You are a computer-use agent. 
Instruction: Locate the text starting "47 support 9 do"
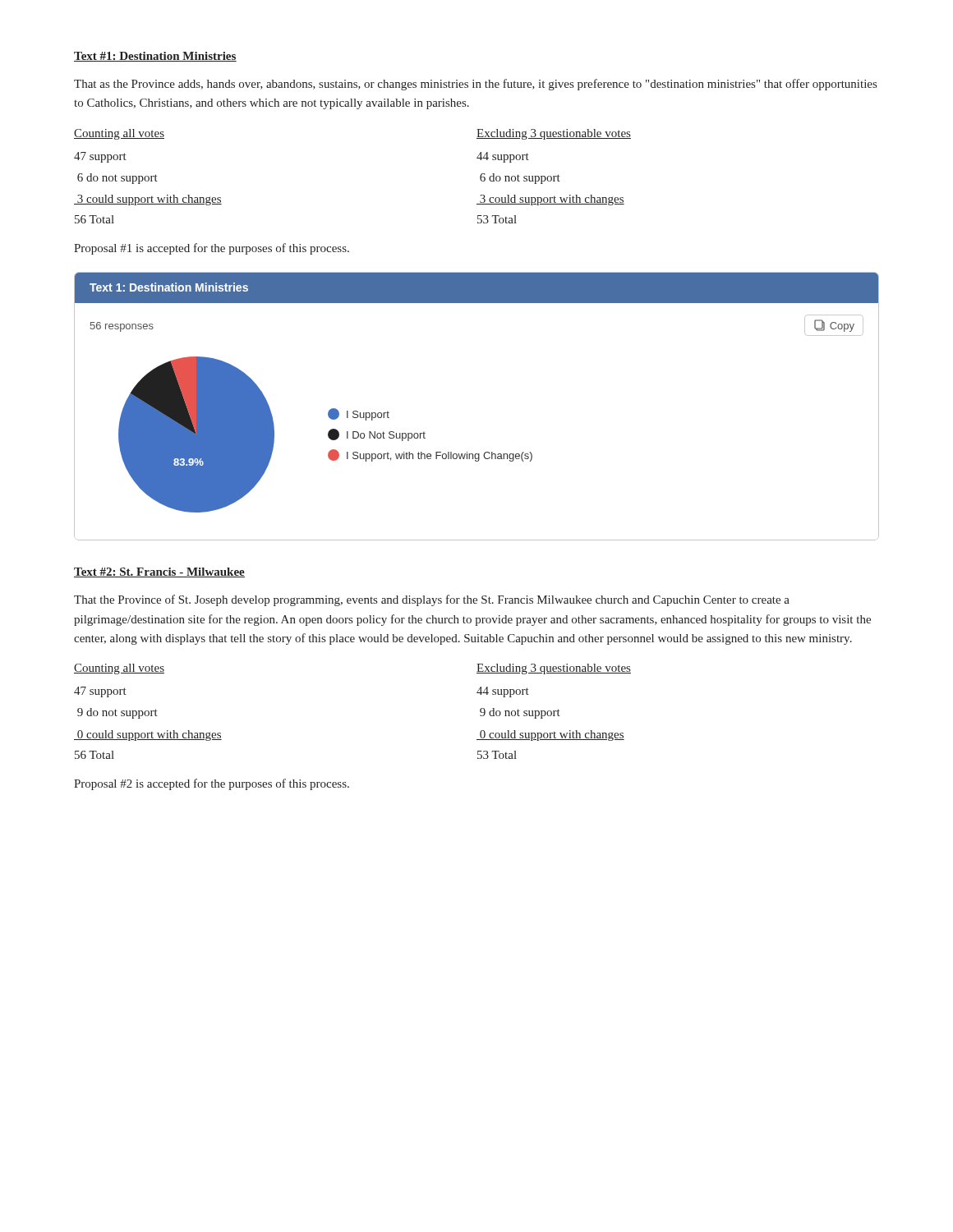click(148, 712)
